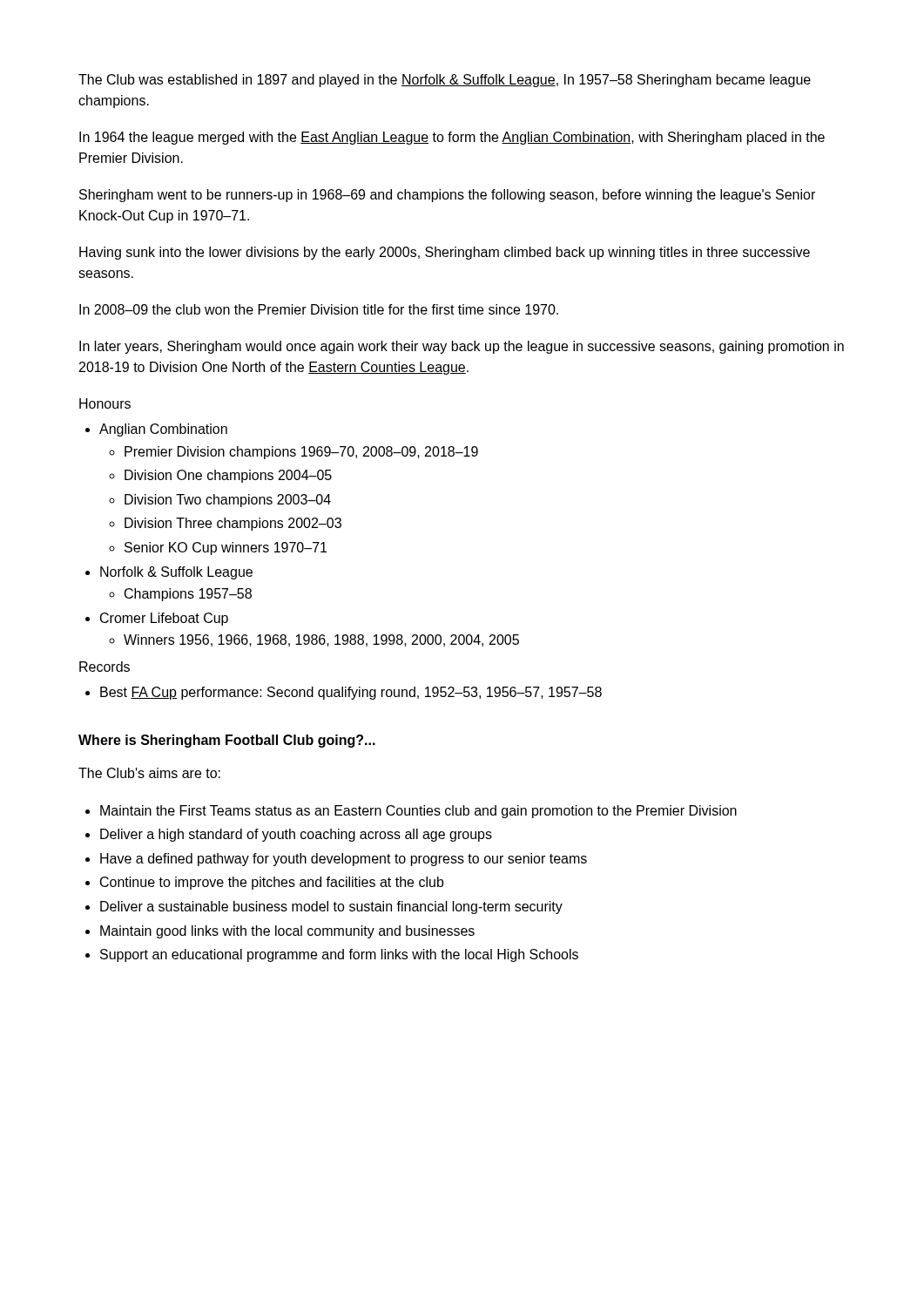Locate the block of text that opens with "Sheringham went to be runners-up in 1968–69"
The height and width of the screenshot is (1307, 924).
(x=462, y=206)
